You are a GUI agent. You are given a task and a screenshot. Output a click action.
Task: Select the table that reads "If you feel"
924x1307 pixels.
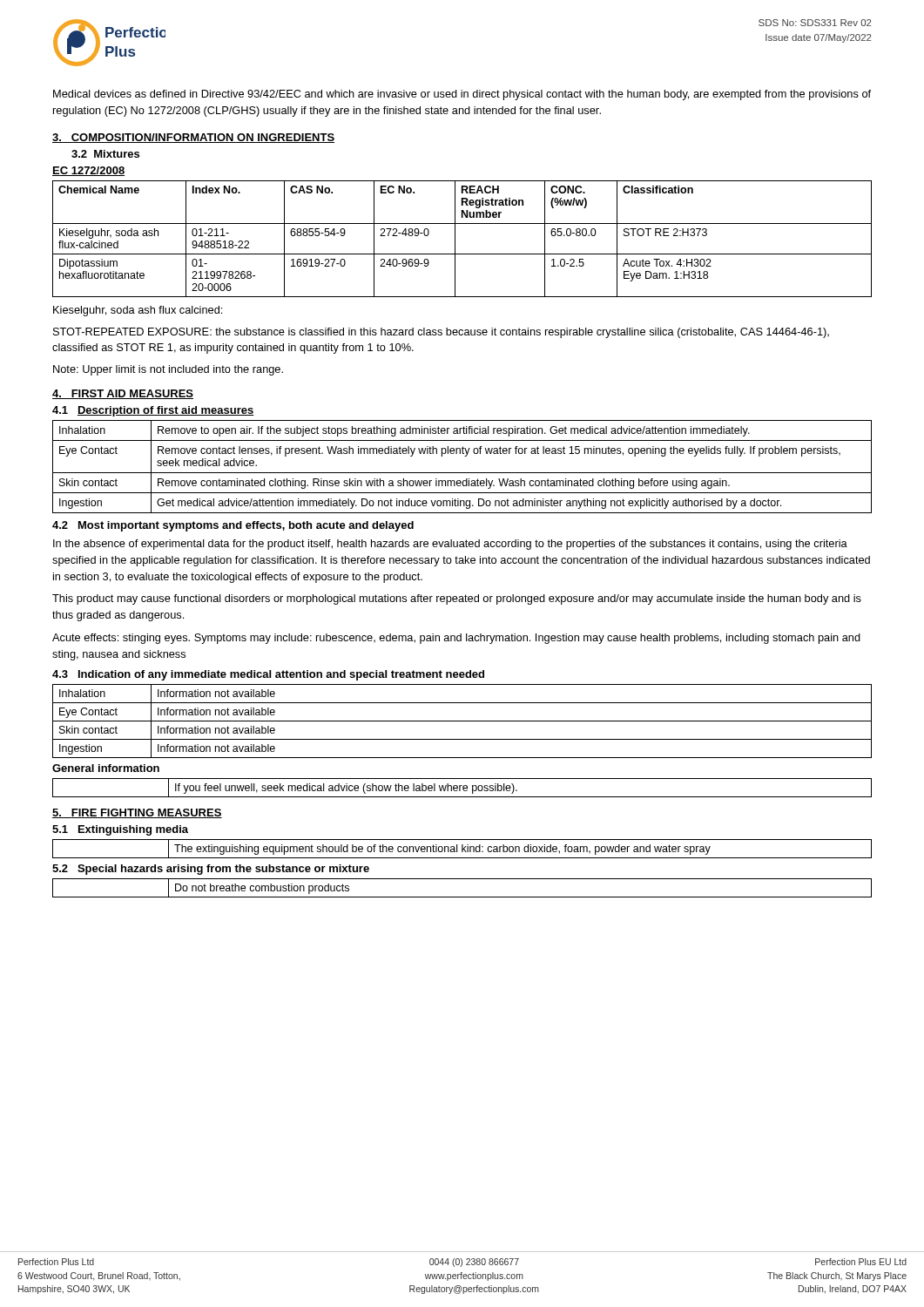point(462,788)
